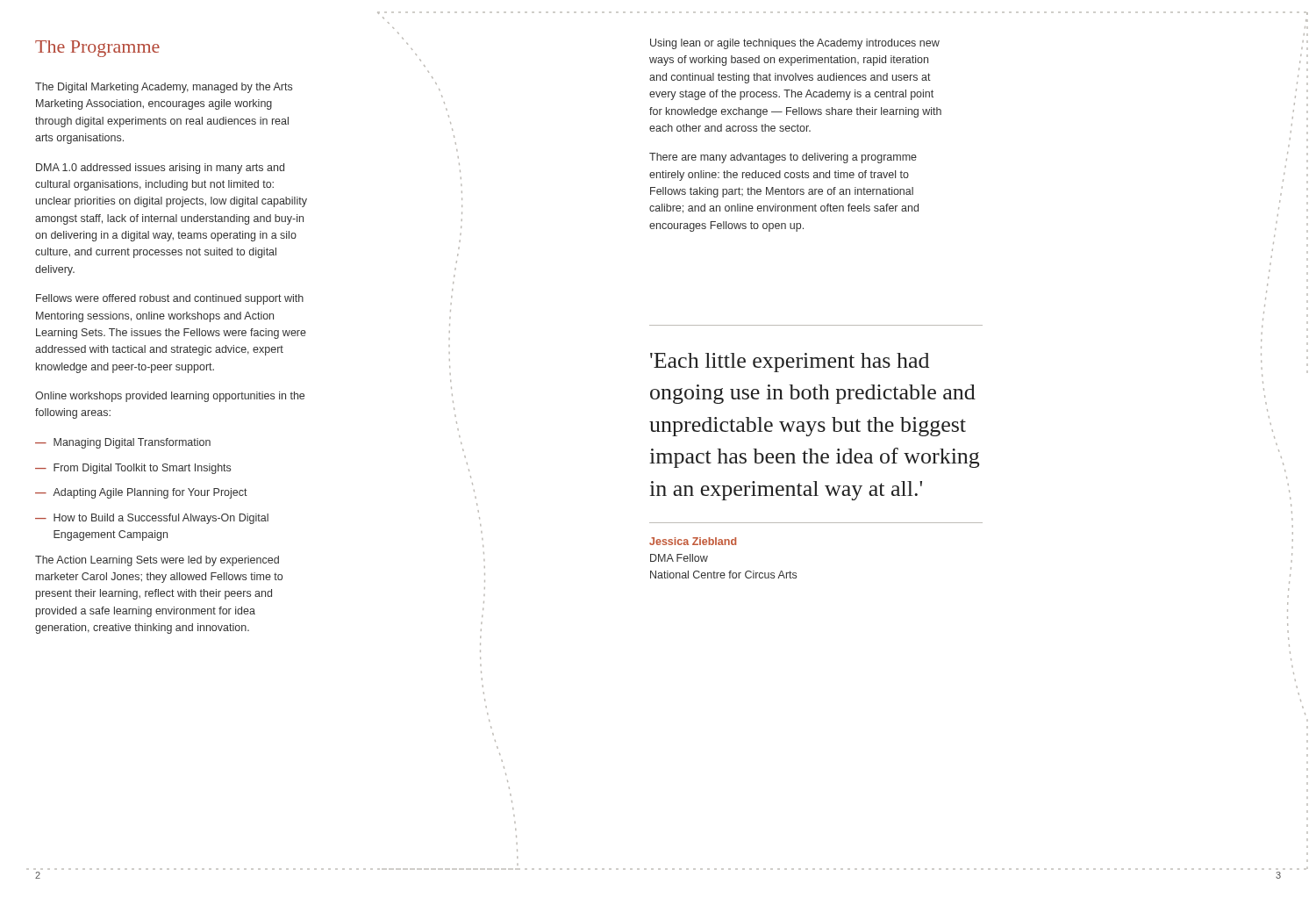Locate the text "— From Digital Toolkit to Smart Insights"

click(x=171, y=468)
